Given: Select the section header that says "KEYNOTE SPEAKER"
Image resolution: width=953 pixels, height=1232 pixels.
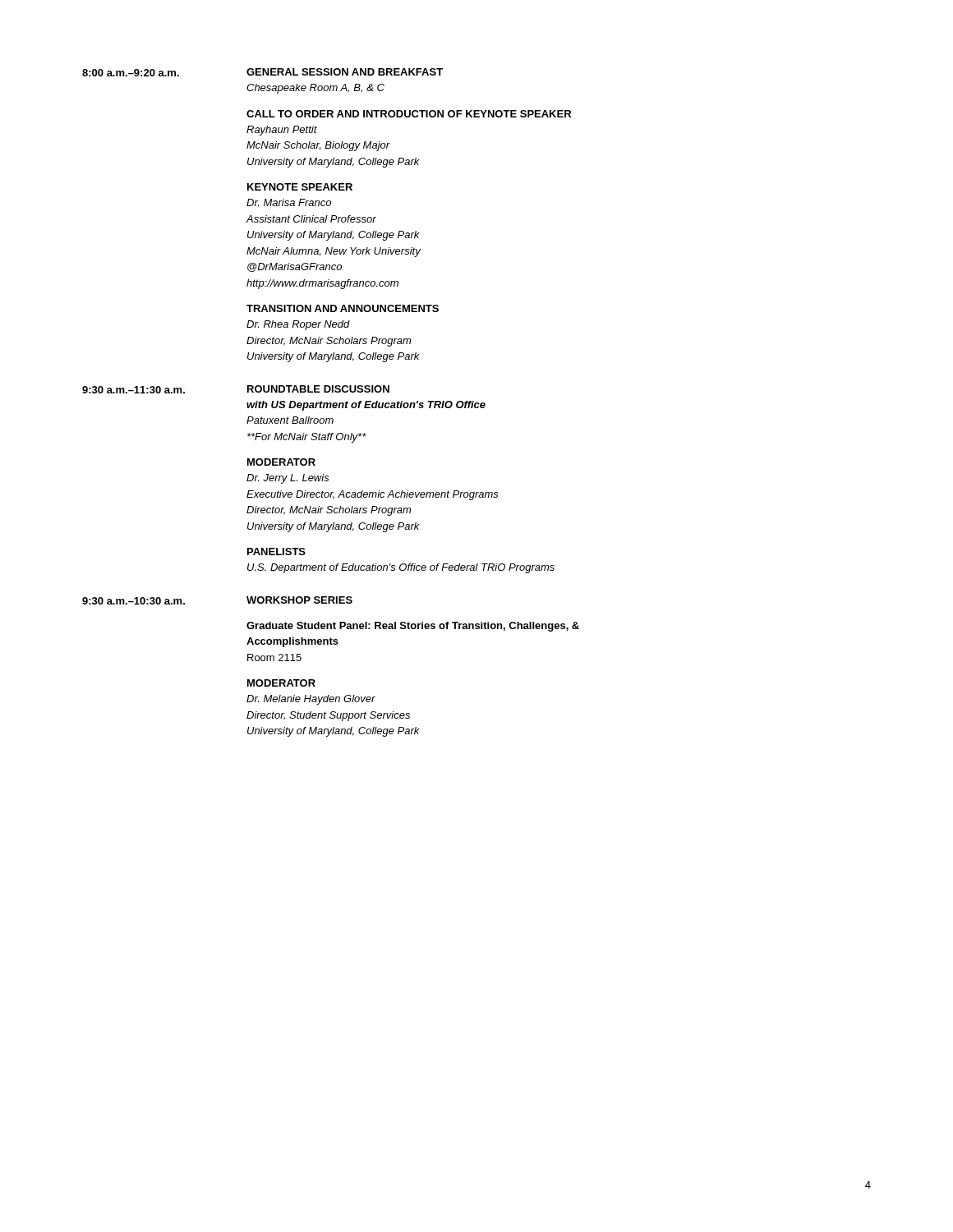Looking at the screenshot, I should [300, 187].
